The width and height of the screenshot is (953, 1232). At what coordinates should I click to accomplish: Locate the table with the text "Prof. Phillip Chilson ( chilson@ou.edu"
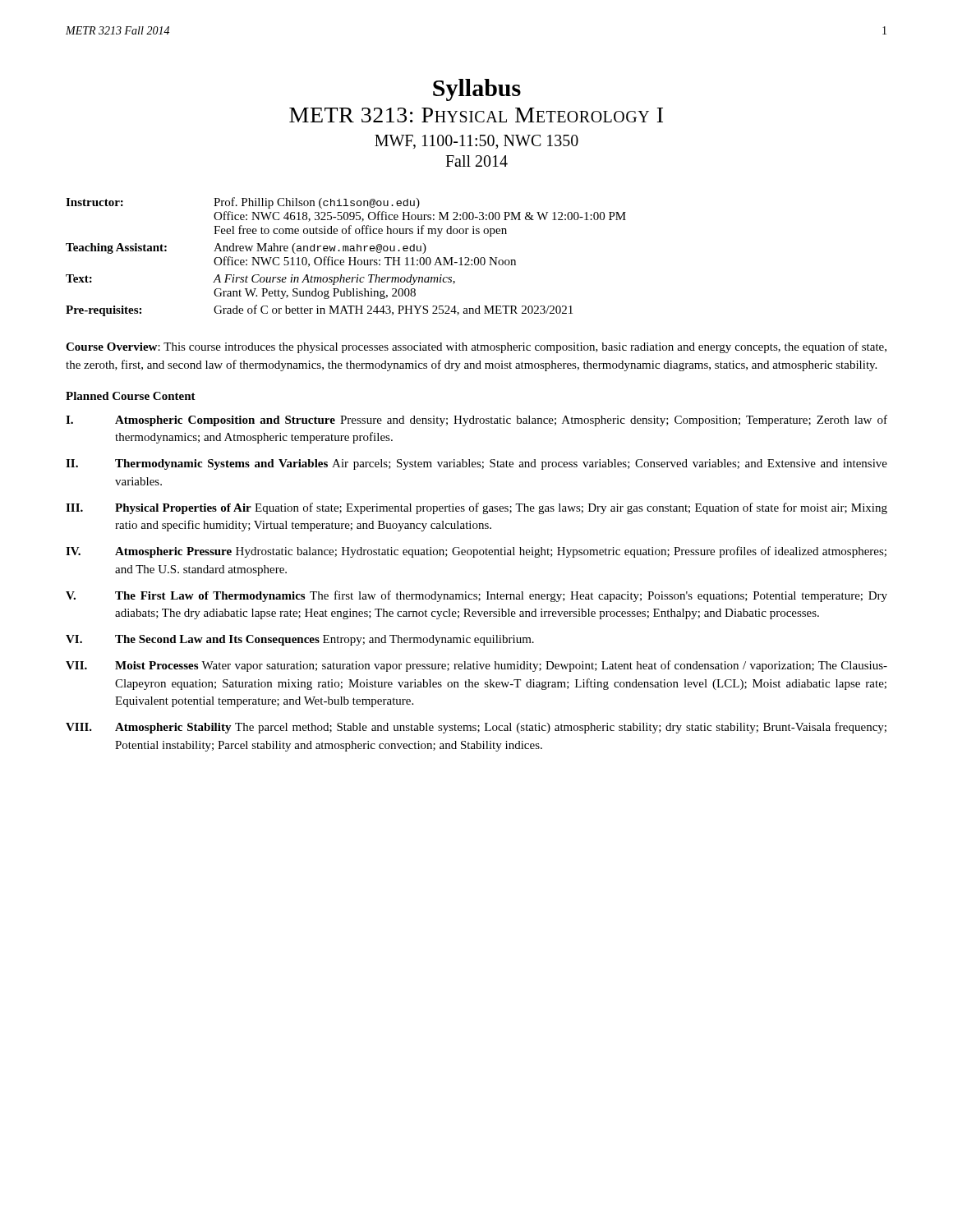click(476, 256)
